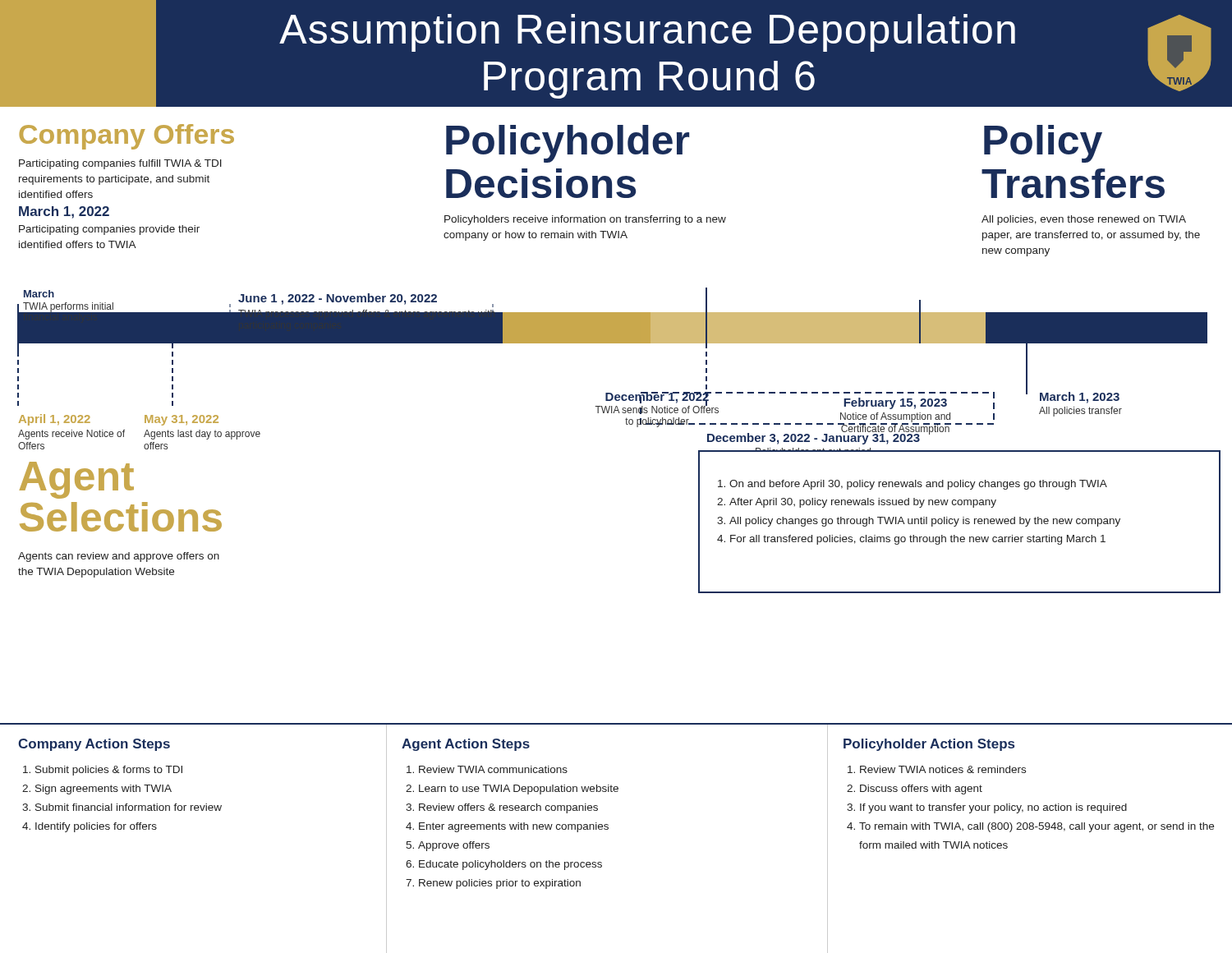The height and width of the screenshot is (953, 1232).
Task: Click on the title with the text "Assumption Reinsurance Depopulation Program Round 6"
Action: pos(649,53)
